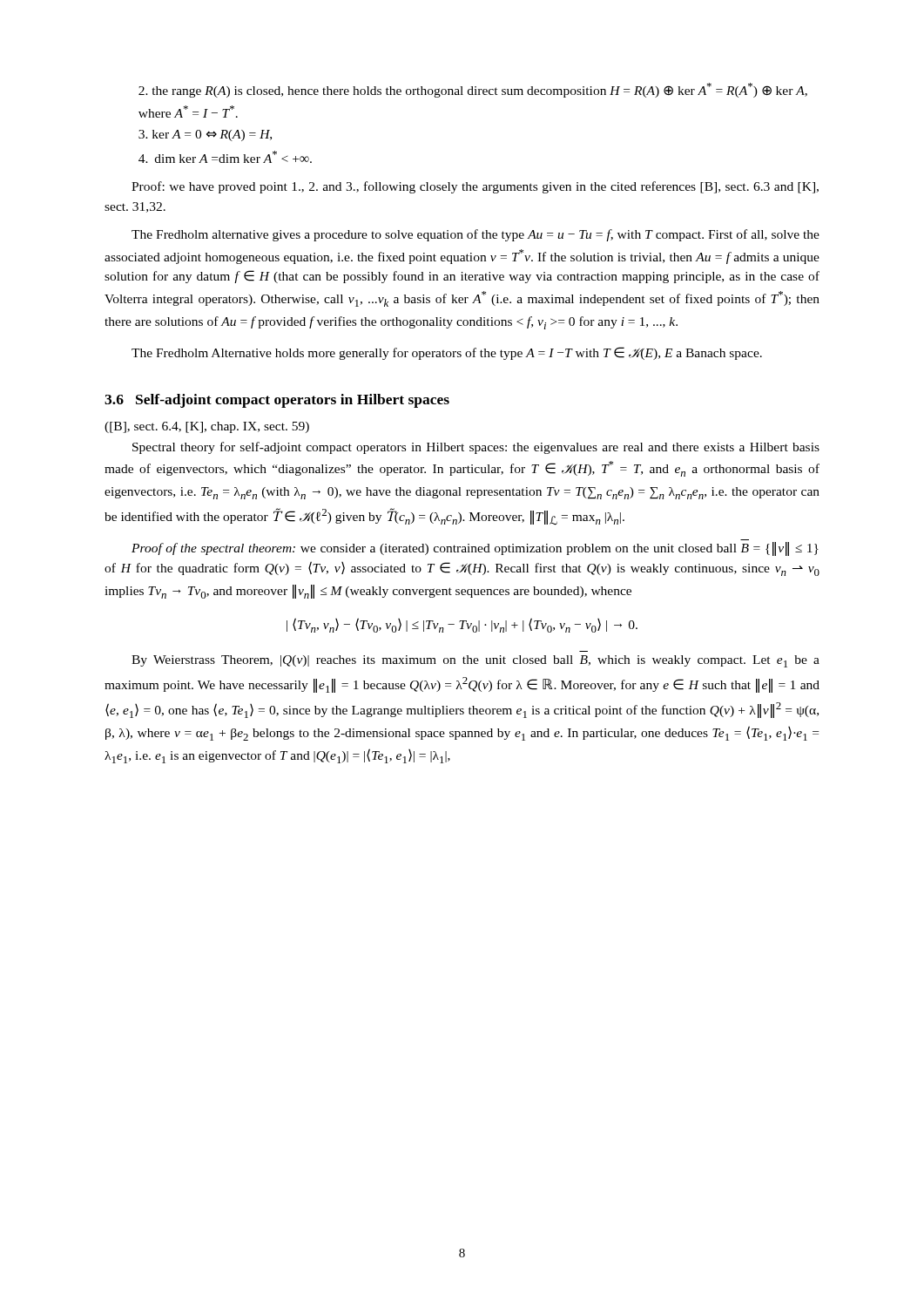Click on the formula containing "| ⟨Tvn, vn⟩ − ⟨Tv0, v0⟩ | ≤"
The height and width of the screenshot is (1307, 924).
(462, 626)
